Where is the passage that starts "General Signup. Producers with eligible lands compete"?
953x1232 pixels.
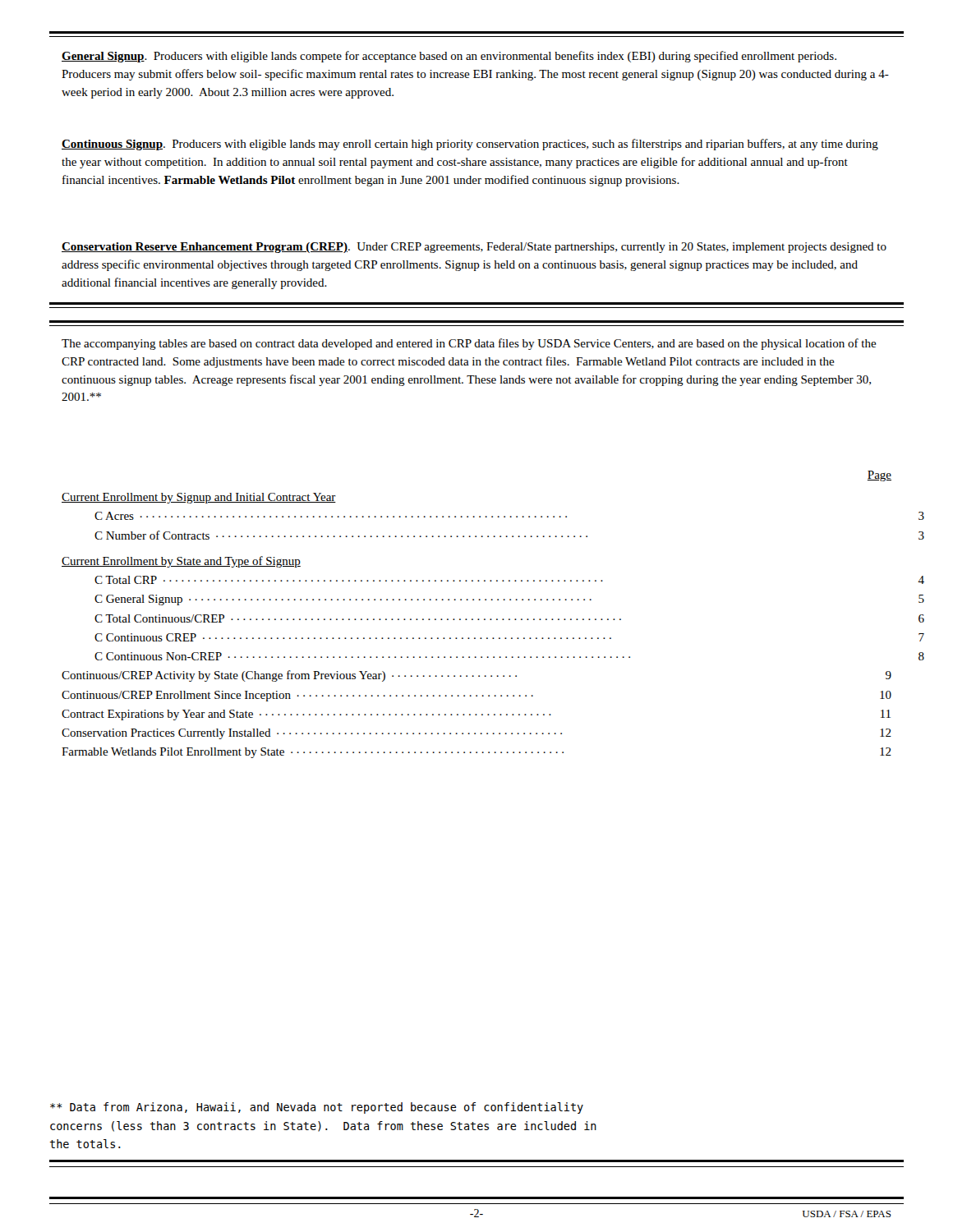tap(475, 74)
